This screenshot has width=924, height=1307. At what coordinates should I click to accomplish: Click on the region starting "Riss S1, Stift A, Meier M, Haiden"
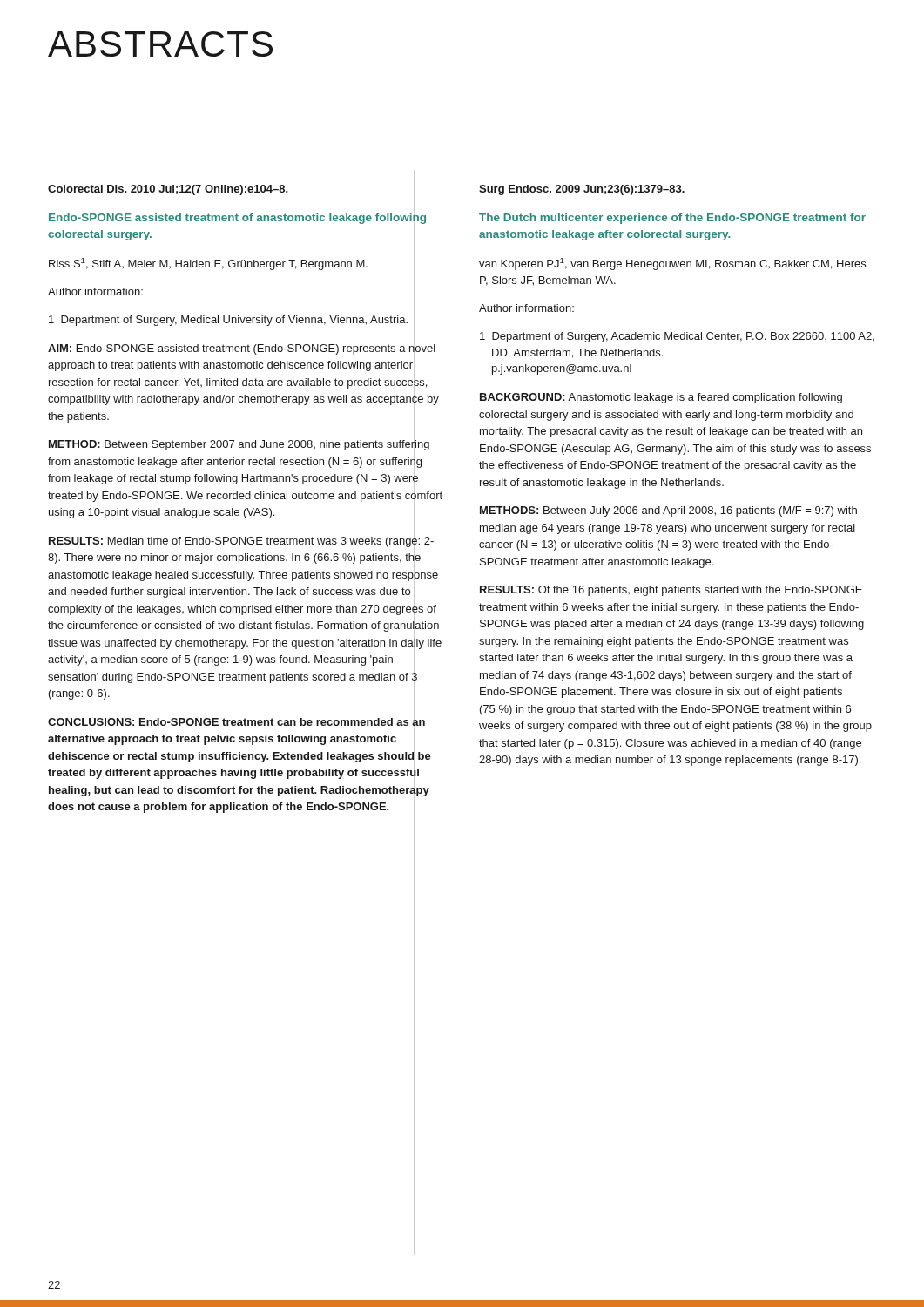point(246,263)
